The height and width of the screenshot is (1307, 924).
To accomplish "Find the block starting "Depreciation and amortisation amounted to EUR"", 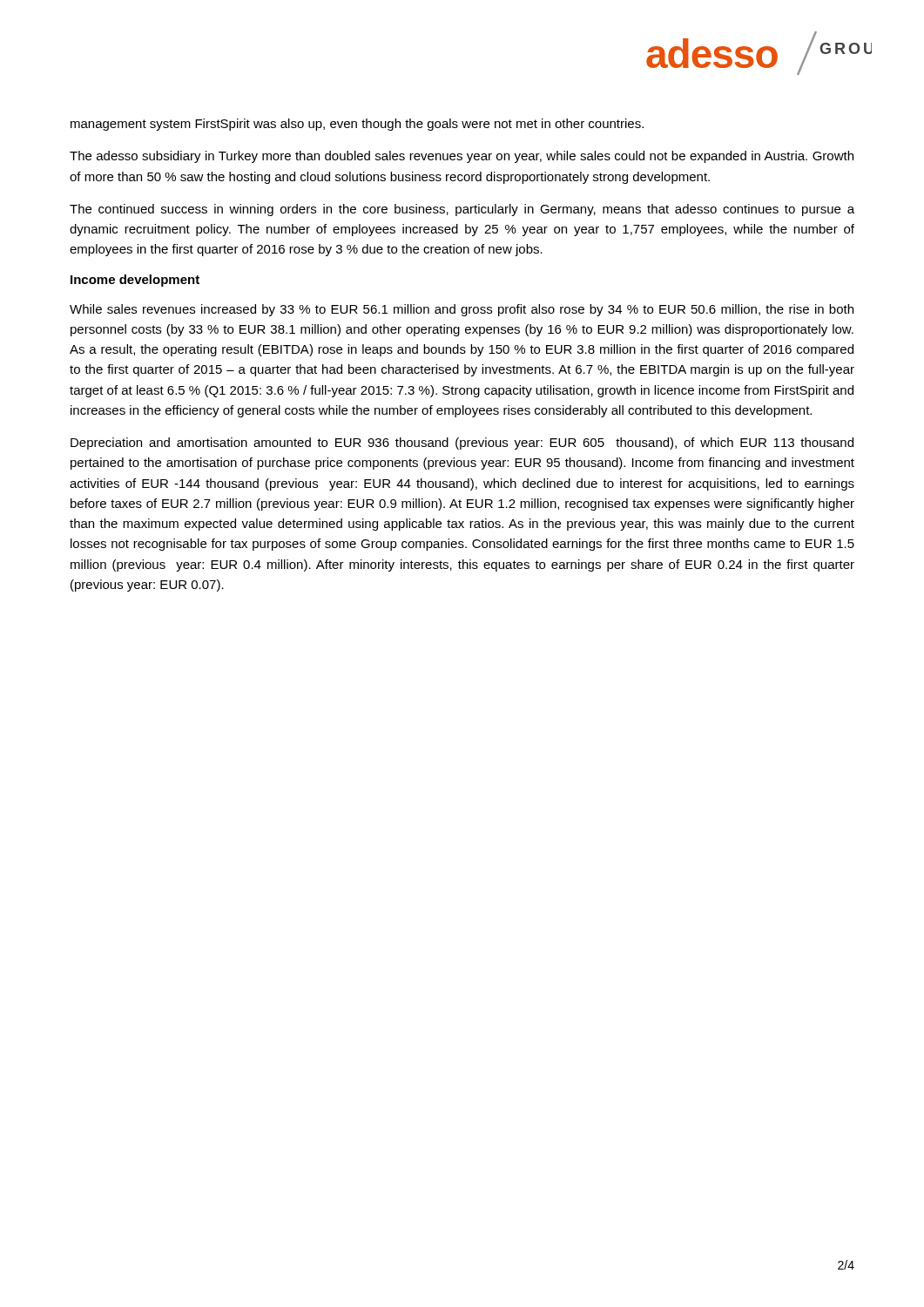I will tap(462, 513).
